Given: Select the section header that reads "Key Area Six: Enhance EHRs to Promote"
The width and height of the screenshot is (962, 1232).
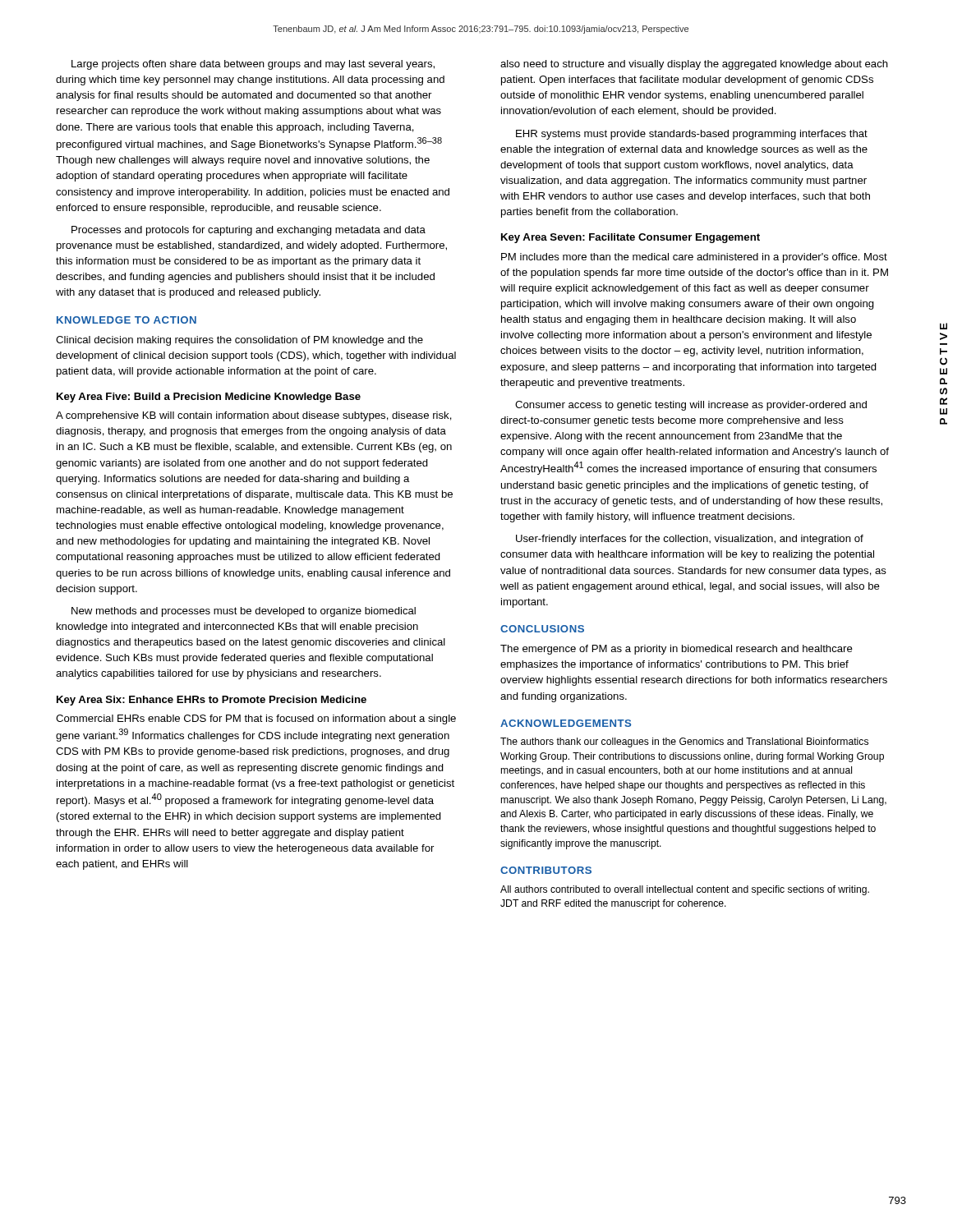Looking at the screenshot, I should (x=211, y=699).
